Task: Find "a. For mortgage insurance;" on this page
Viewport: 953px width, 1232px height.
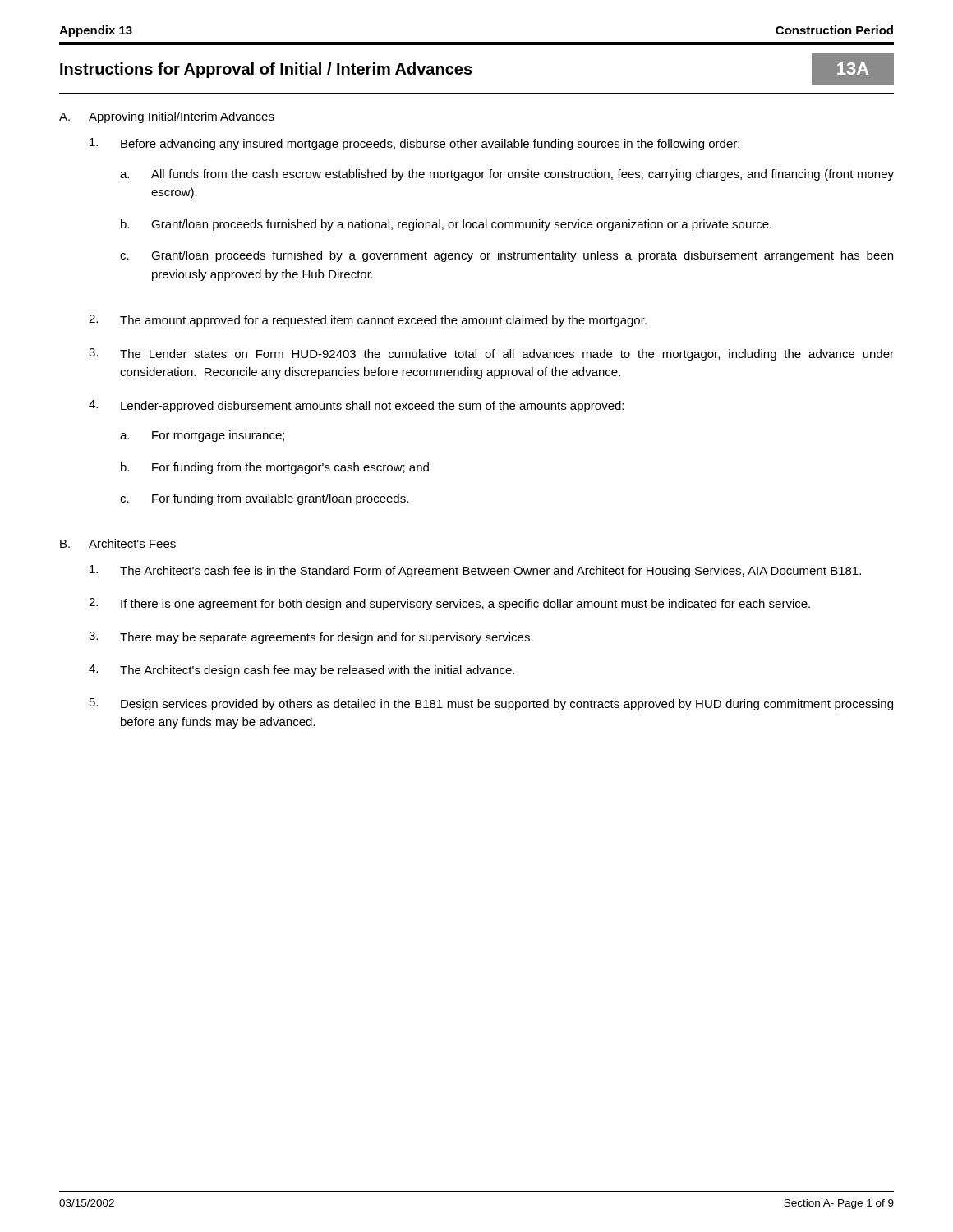Action: (202, 436)
